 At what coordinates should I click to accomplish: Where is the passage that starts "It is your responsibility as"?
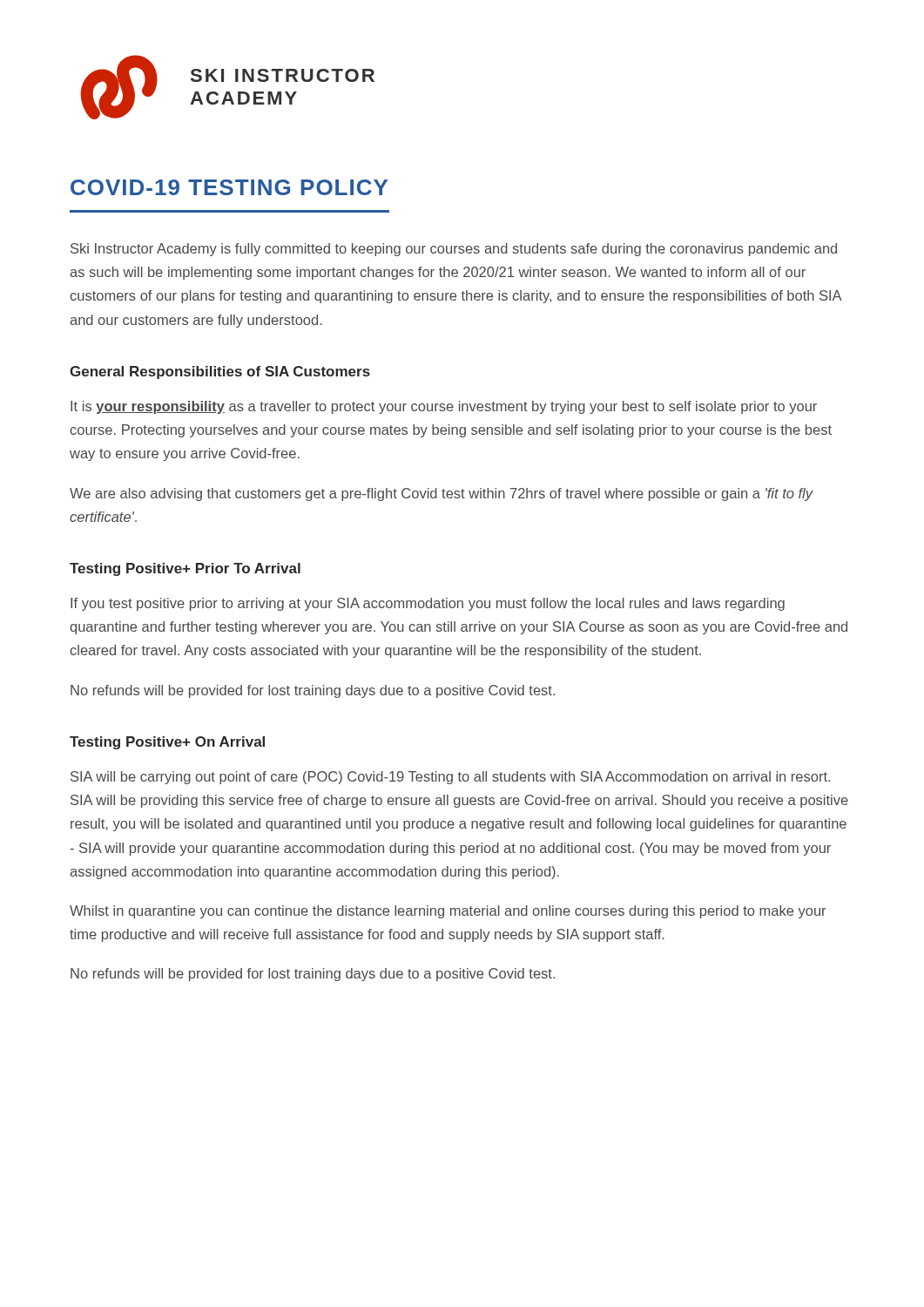(x=451, y=430)
